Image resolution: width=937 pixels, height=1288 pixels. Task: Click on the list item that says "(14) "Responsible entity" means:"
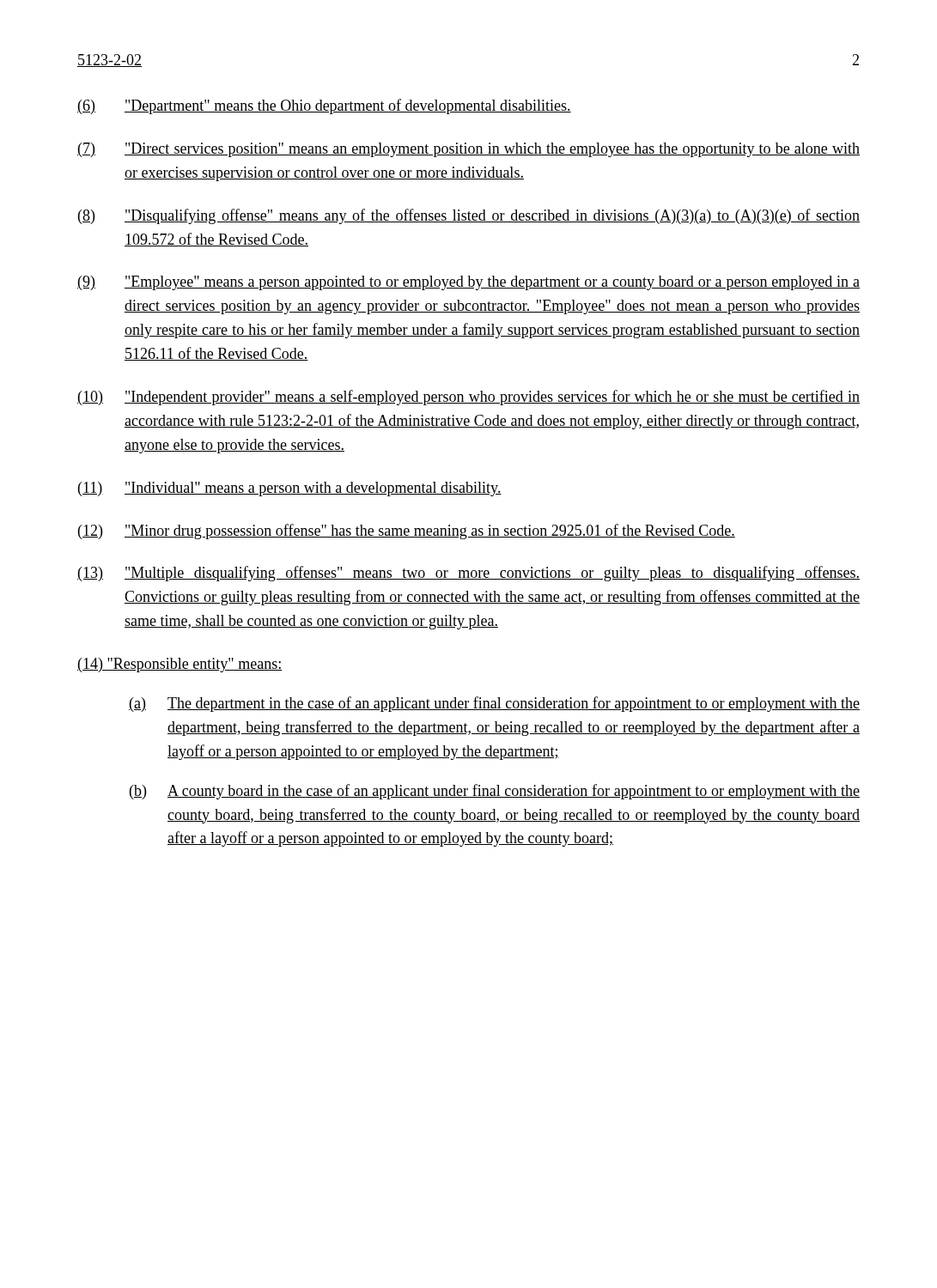[180, 664]
